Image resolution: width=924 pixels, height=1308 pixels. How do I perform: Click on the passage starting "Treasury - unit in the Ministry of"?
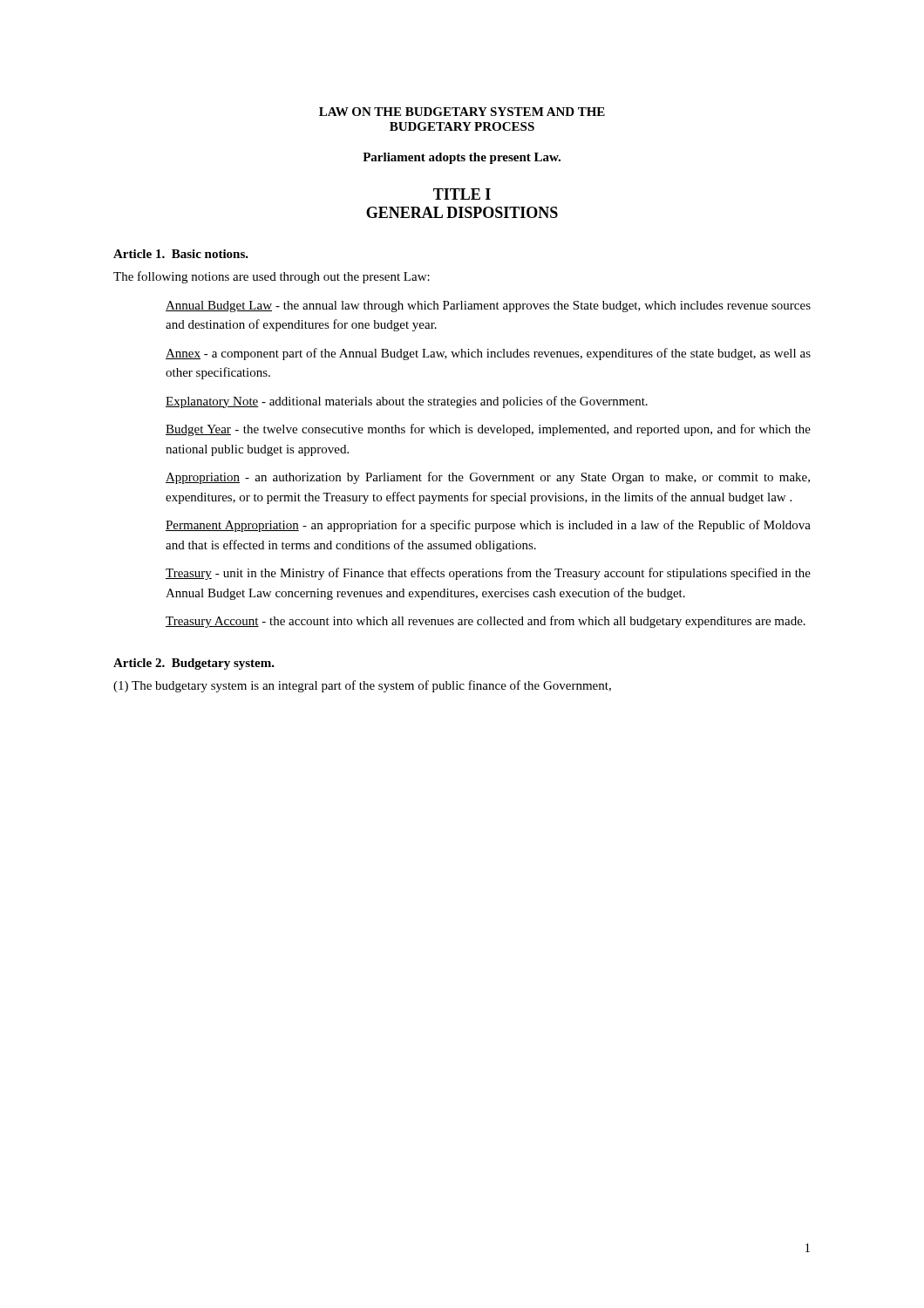[x=488, y=583]
